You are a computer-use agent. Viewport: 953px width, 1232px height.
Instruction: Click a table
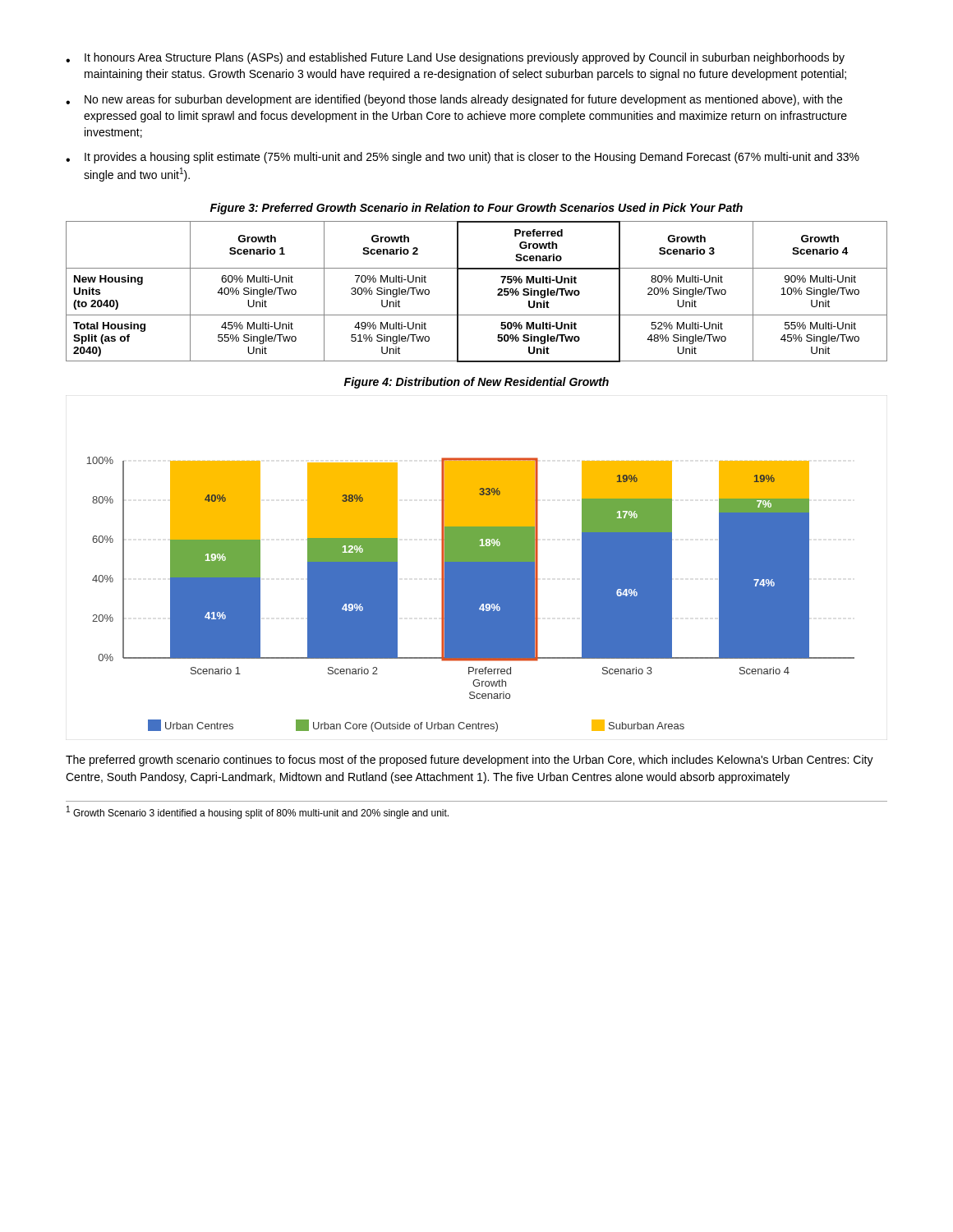click(x=476, y=291)
